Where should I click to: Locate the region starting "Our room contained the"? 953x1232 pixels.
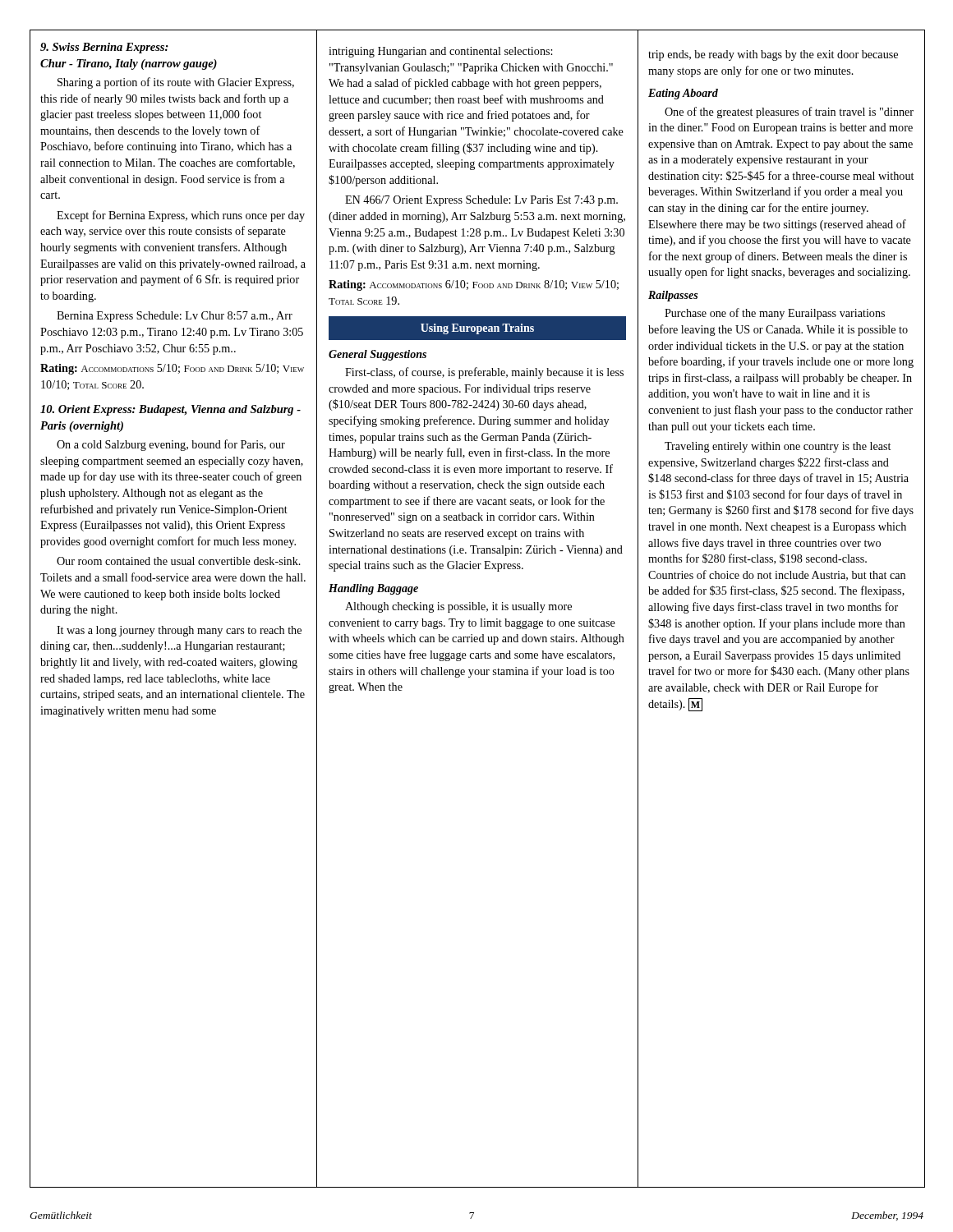pyautogui.click(x=173, y=586)
